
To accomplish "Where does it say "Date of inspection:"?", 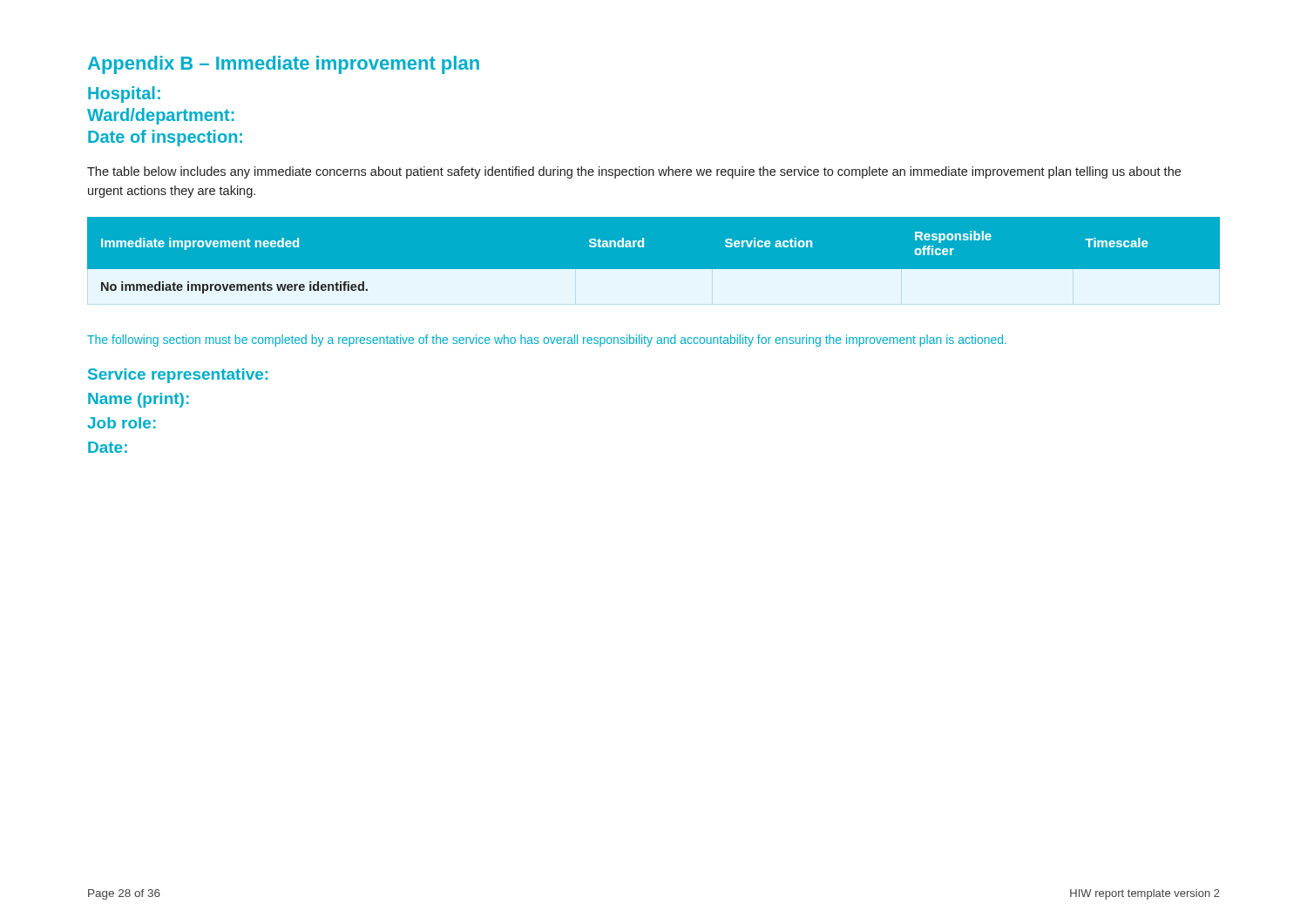I will pos(166,137).
